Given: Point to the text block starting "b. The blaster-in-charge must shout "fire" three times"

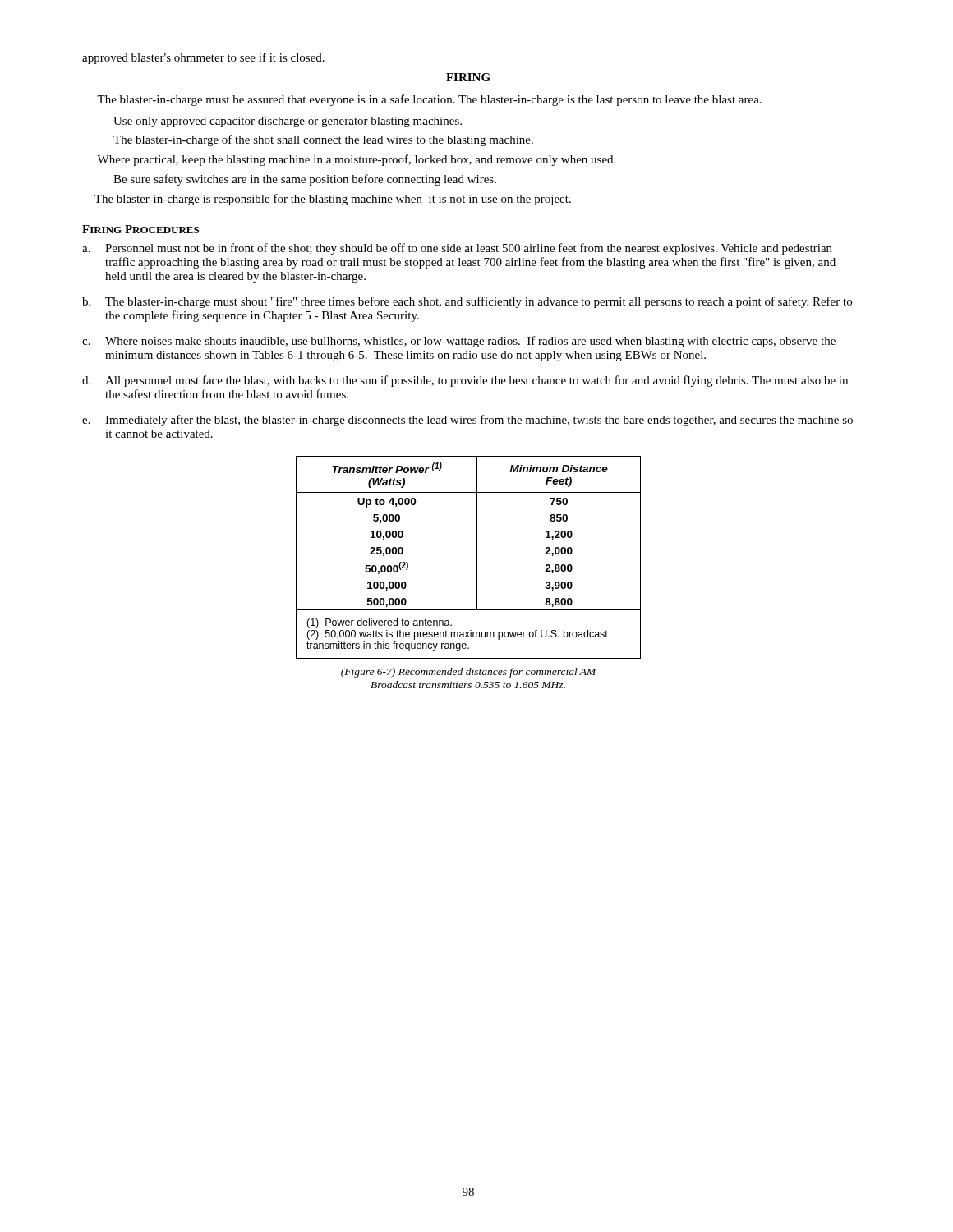Looking at the screenshot, I should click(468, 309).
